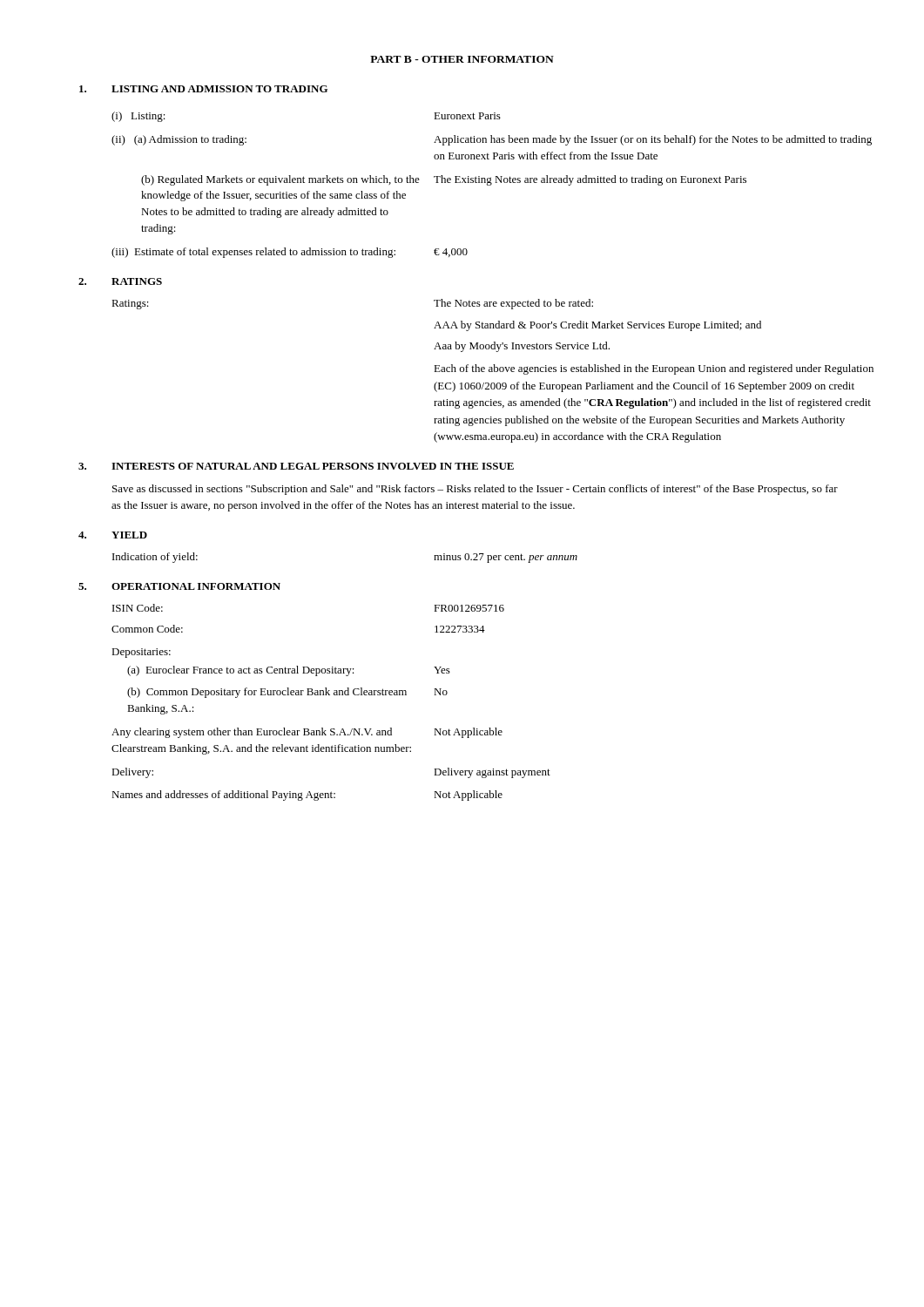Where is the passage that starts "(a) Euroclear France to act as Central Depositary:"?
The height and width of the screenshot is (1307, 924).
point(289,671)
